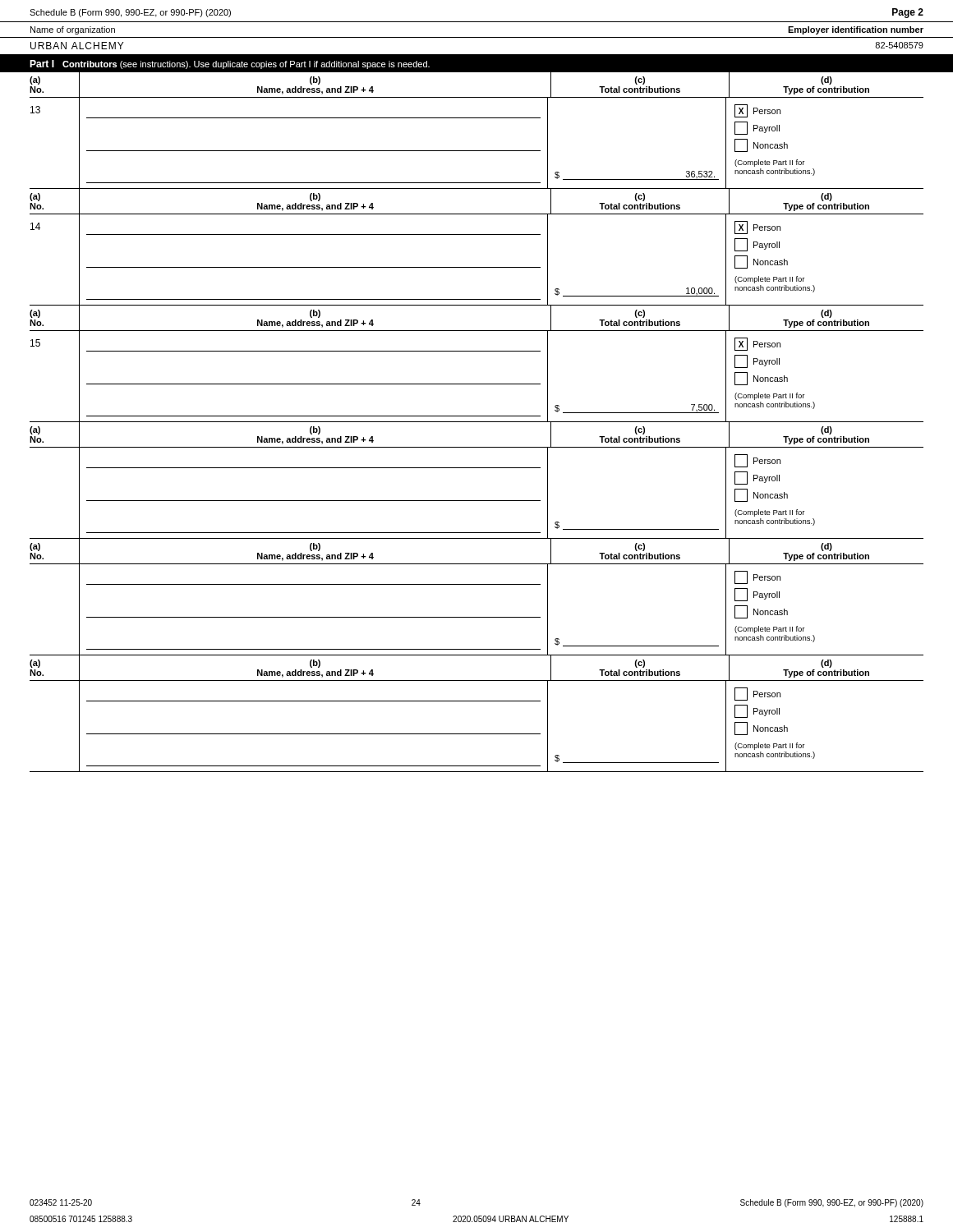This screenshot has width=953, height=1232.
Task: Find the section header containing "Part I Contributors (see instructions). Use"
Action: click(230, 64)
